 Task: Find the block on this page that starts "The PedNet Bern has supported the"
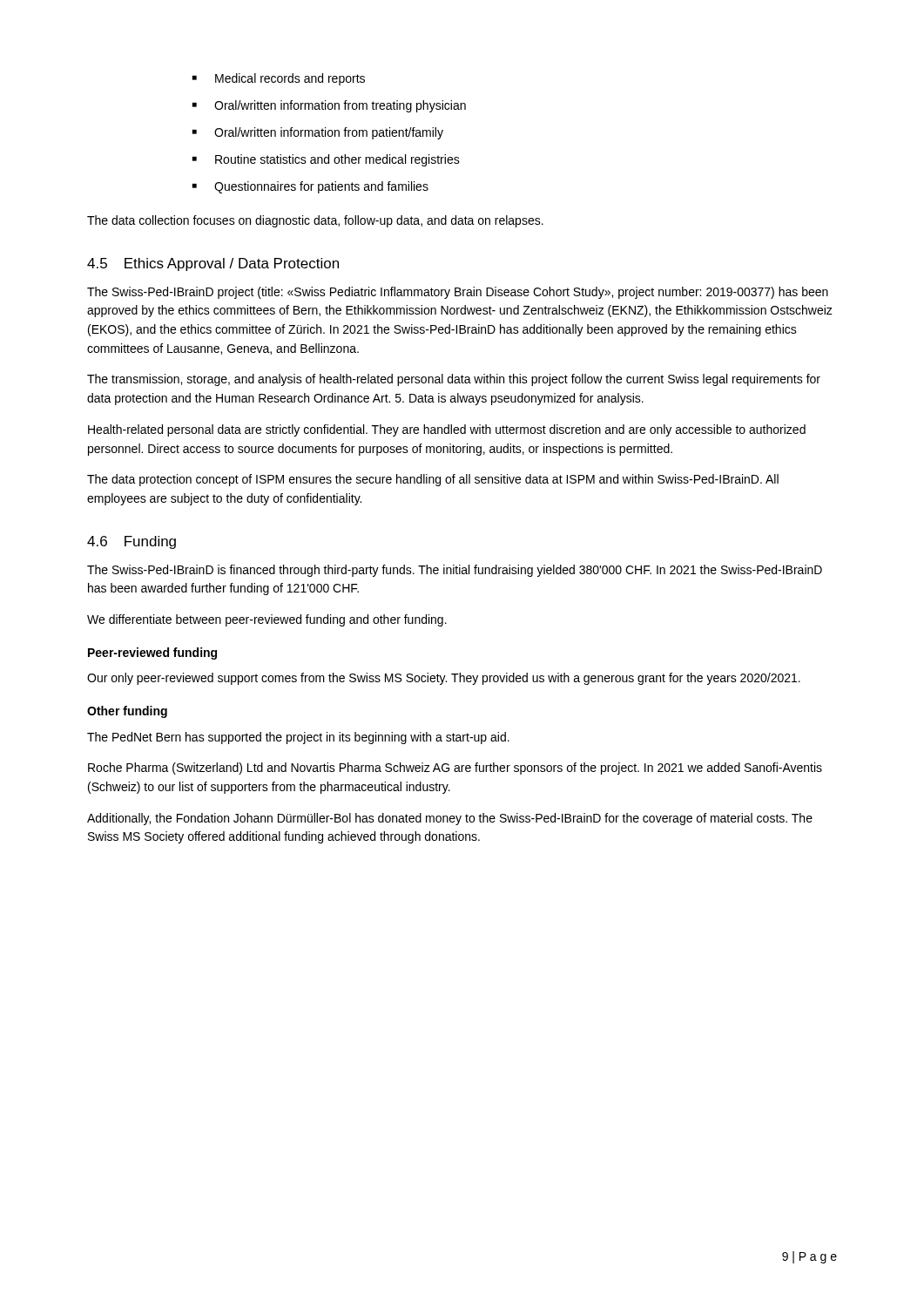pyautogui.click(x=462, y=738)
